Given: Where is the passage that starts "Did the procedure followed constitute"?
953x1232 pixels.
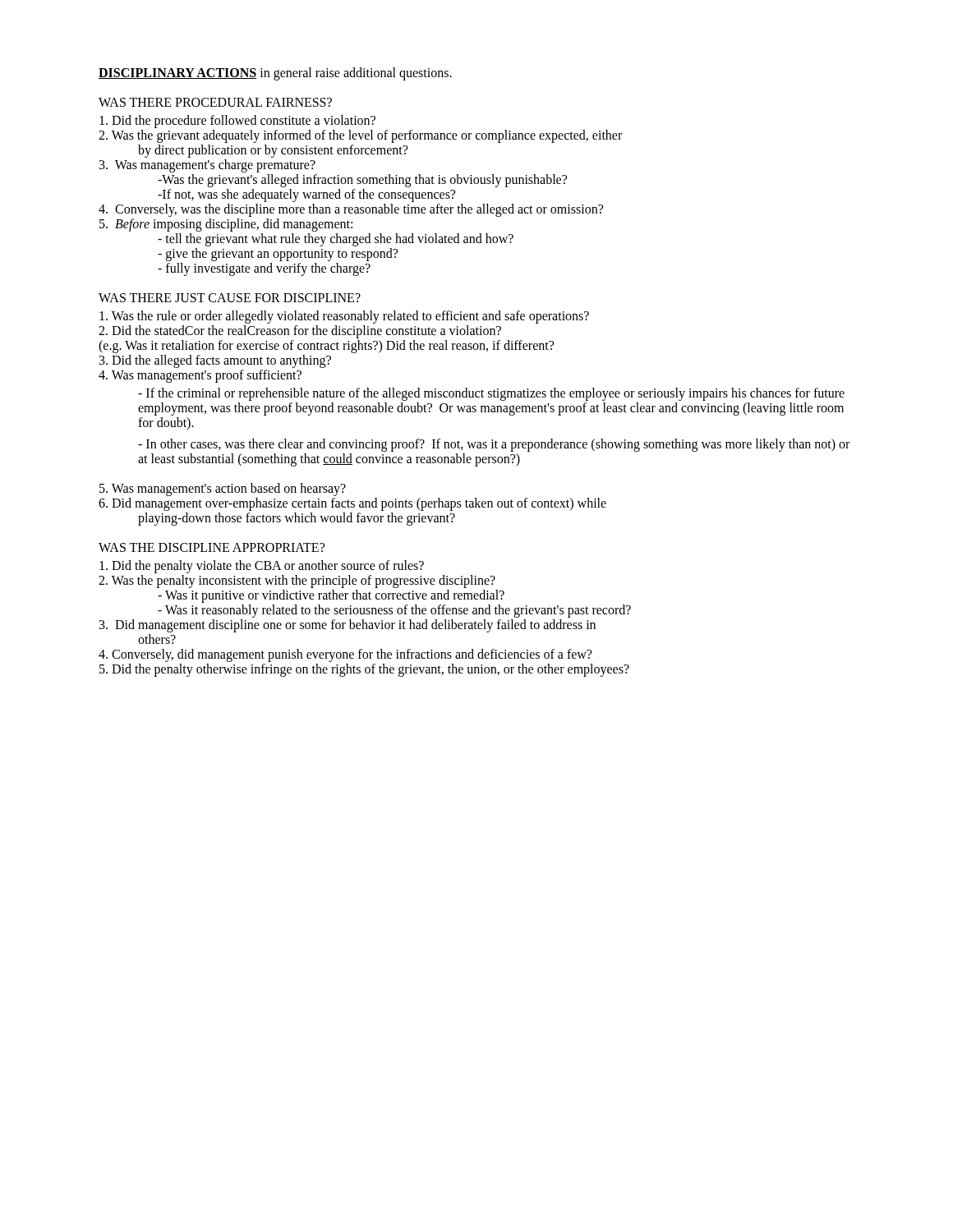Looking at the screenshot, I should [x=237, y=120].
